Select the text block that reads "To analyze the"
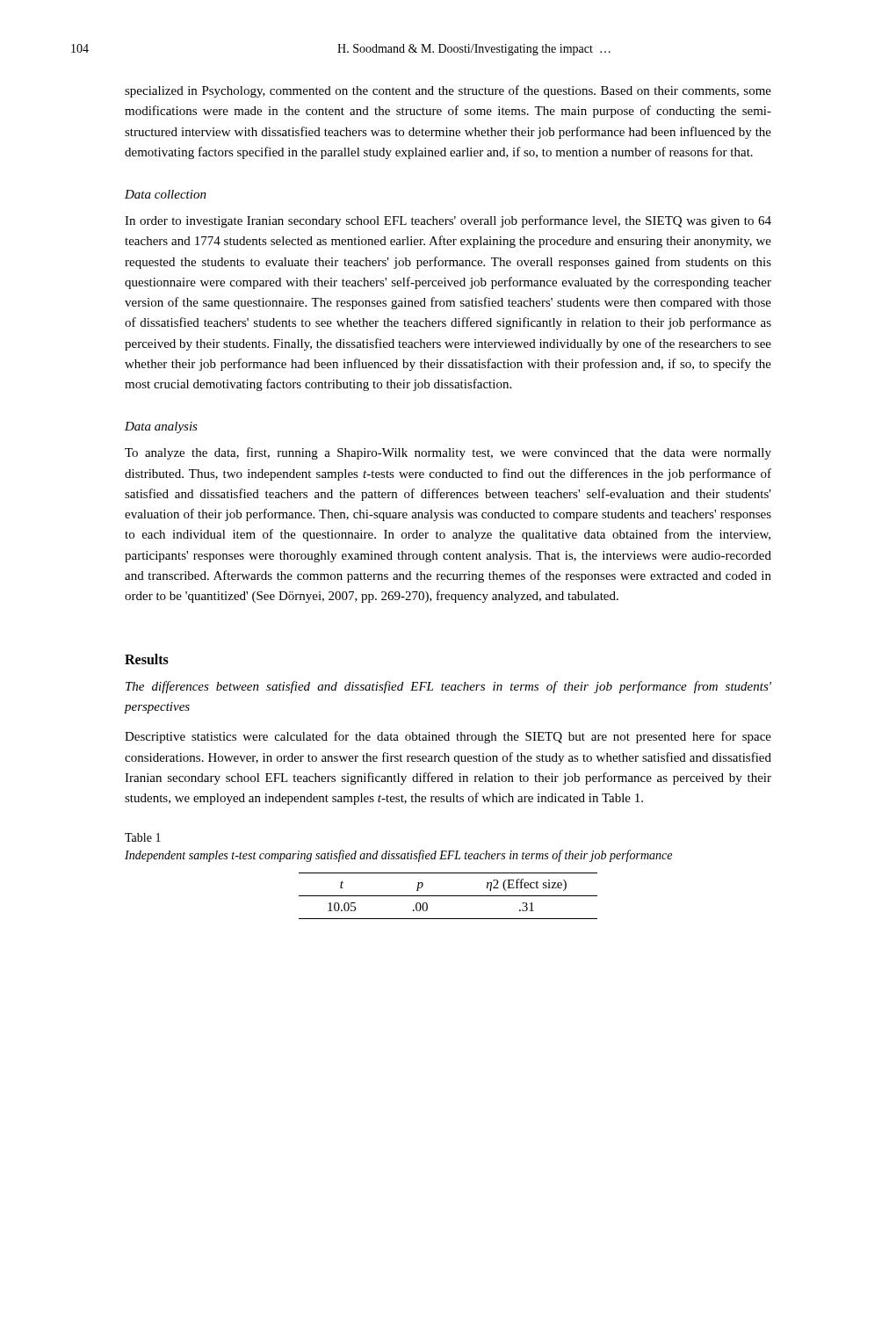896x1318 pixels. pos(448,524)
